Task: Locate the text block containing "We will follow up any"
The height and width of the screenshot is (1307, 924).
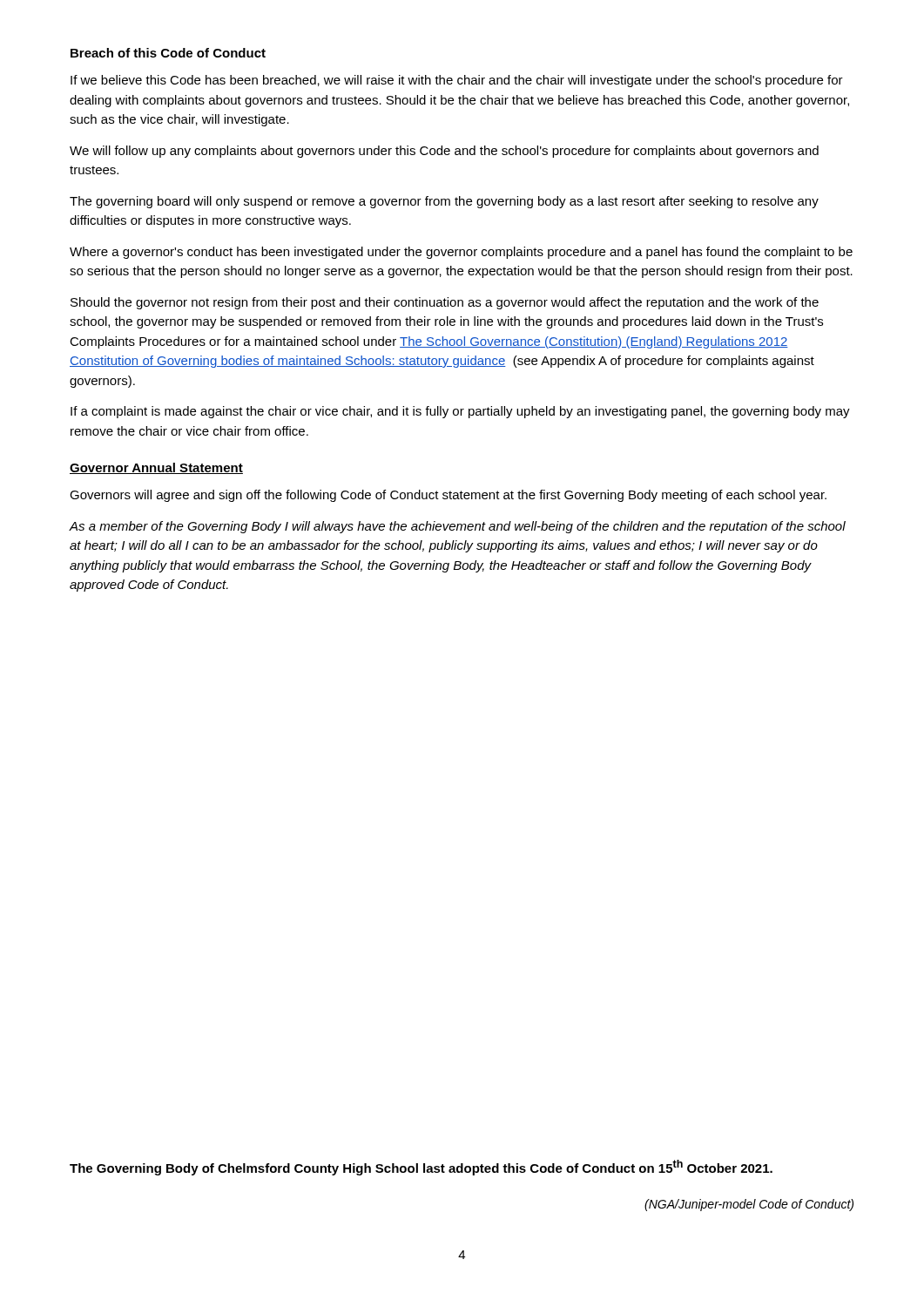Action: [462, 160]
